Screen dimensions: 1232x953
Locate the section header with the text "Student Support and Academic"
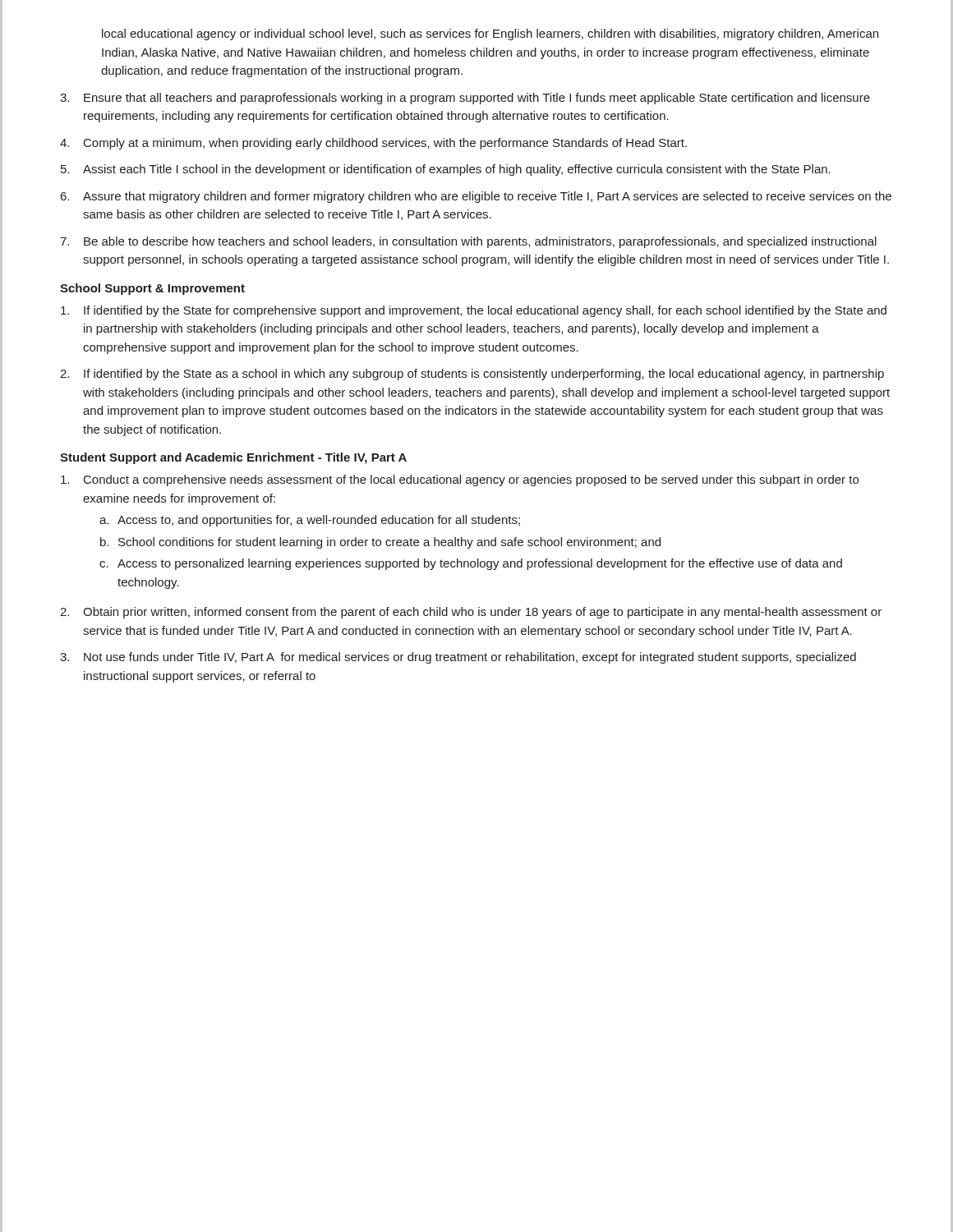[233, 457]
